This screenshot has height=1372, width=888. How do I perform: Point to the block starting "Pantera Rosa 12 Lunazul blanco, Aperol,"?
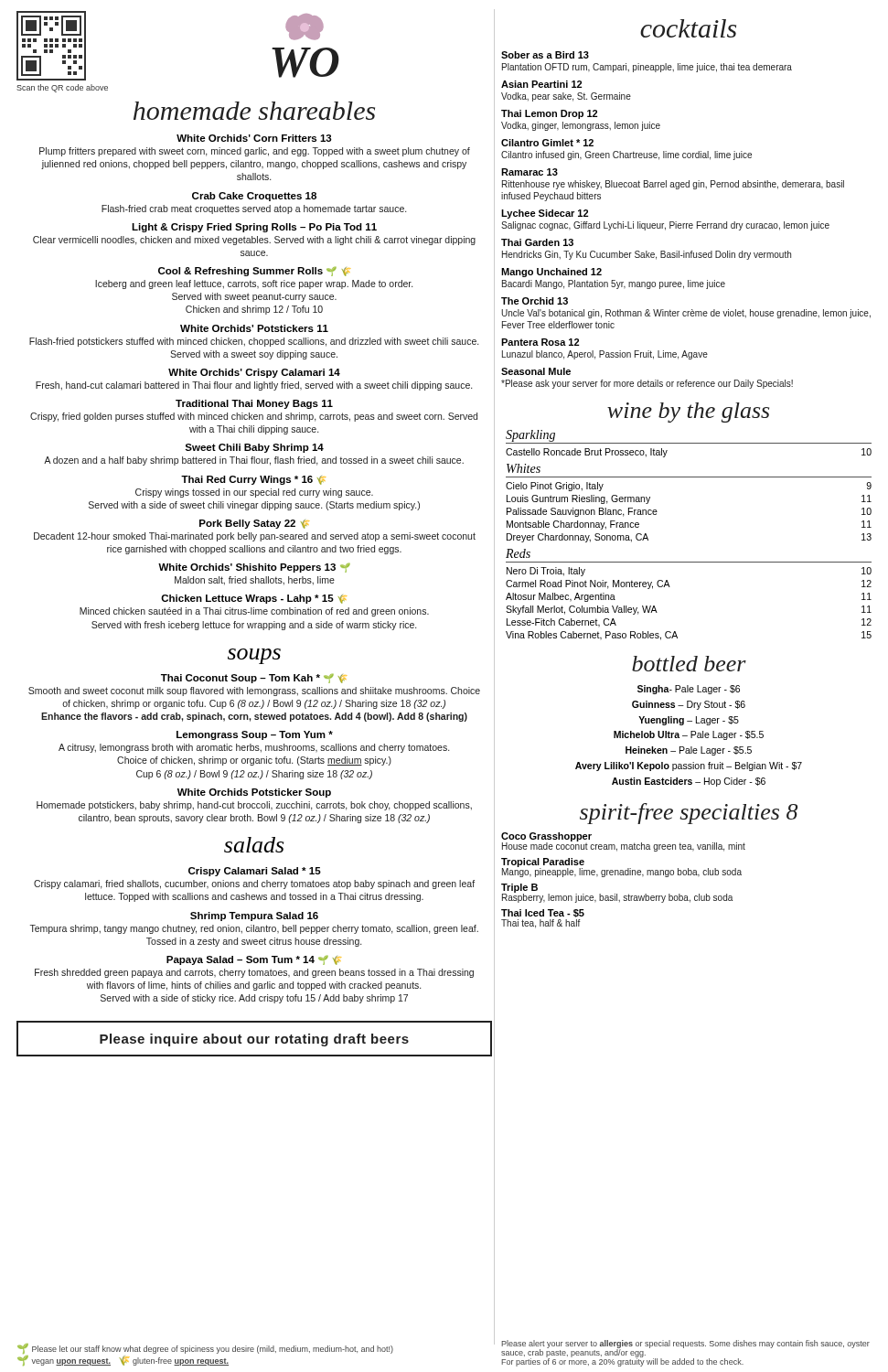[x=689, y=348]
